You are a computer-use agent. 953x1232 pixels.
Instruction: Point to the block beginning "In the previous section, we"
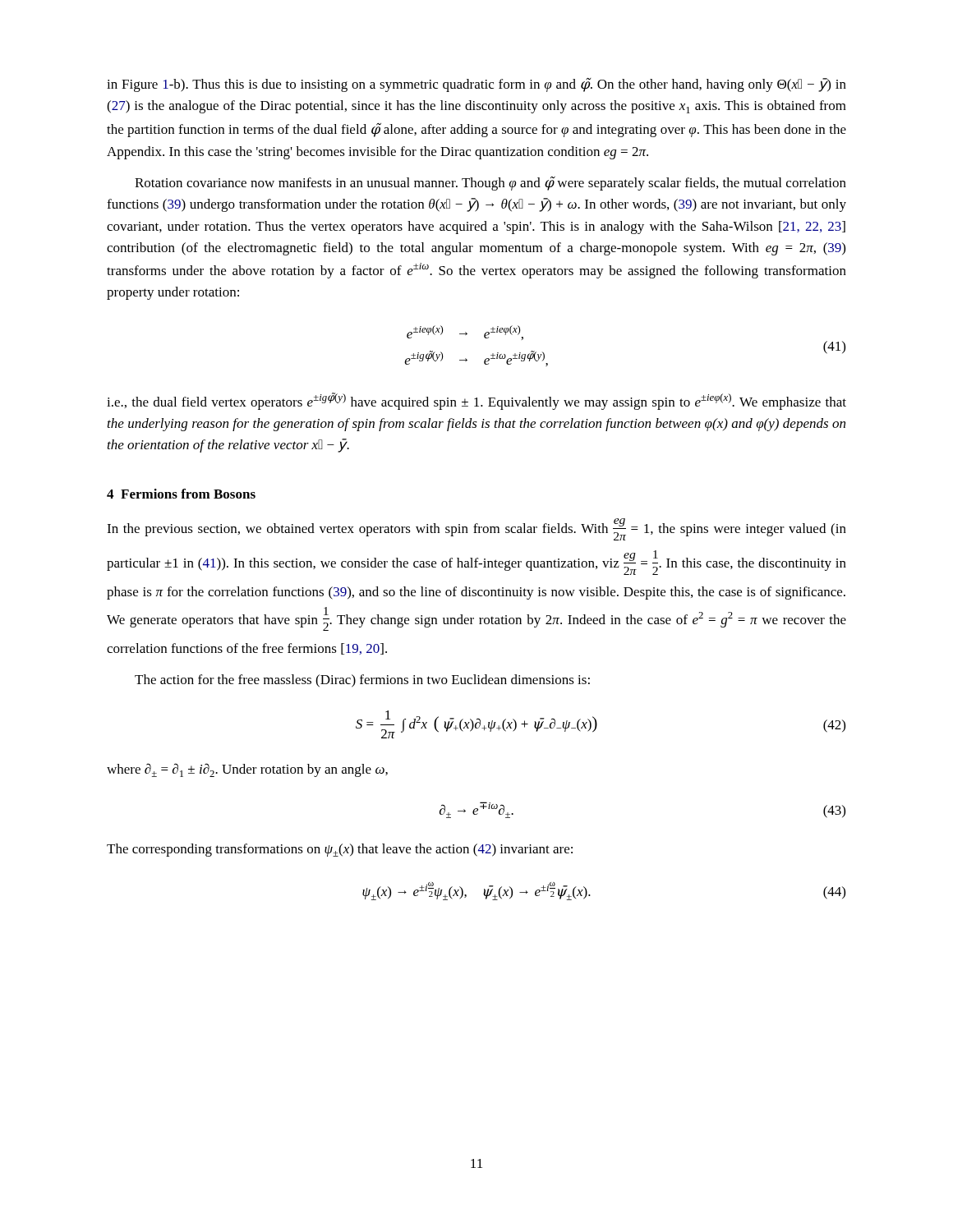click(476, 586)
